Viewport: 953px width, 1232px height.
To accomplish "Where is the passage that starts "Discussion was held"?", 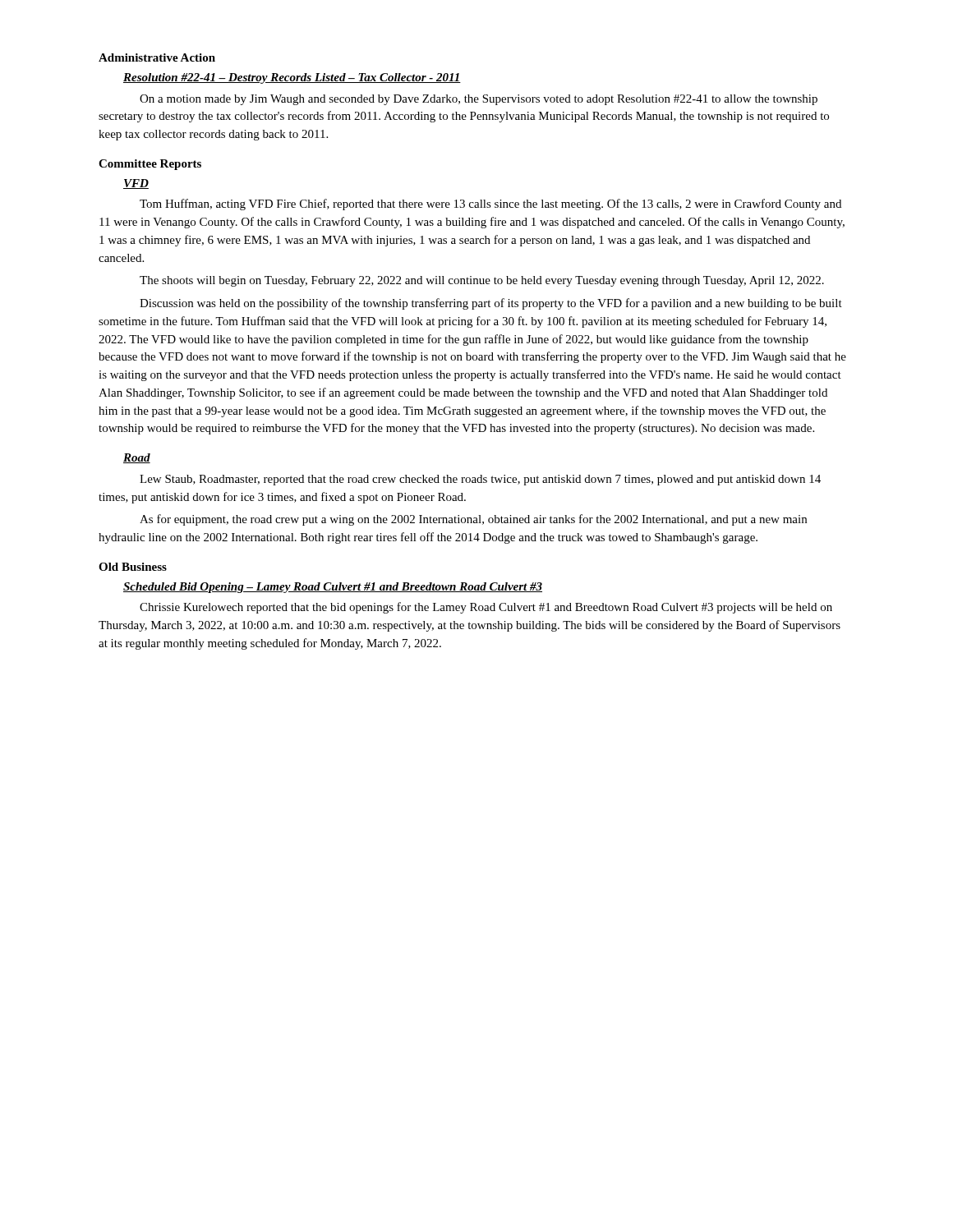I will click(472, 366).
